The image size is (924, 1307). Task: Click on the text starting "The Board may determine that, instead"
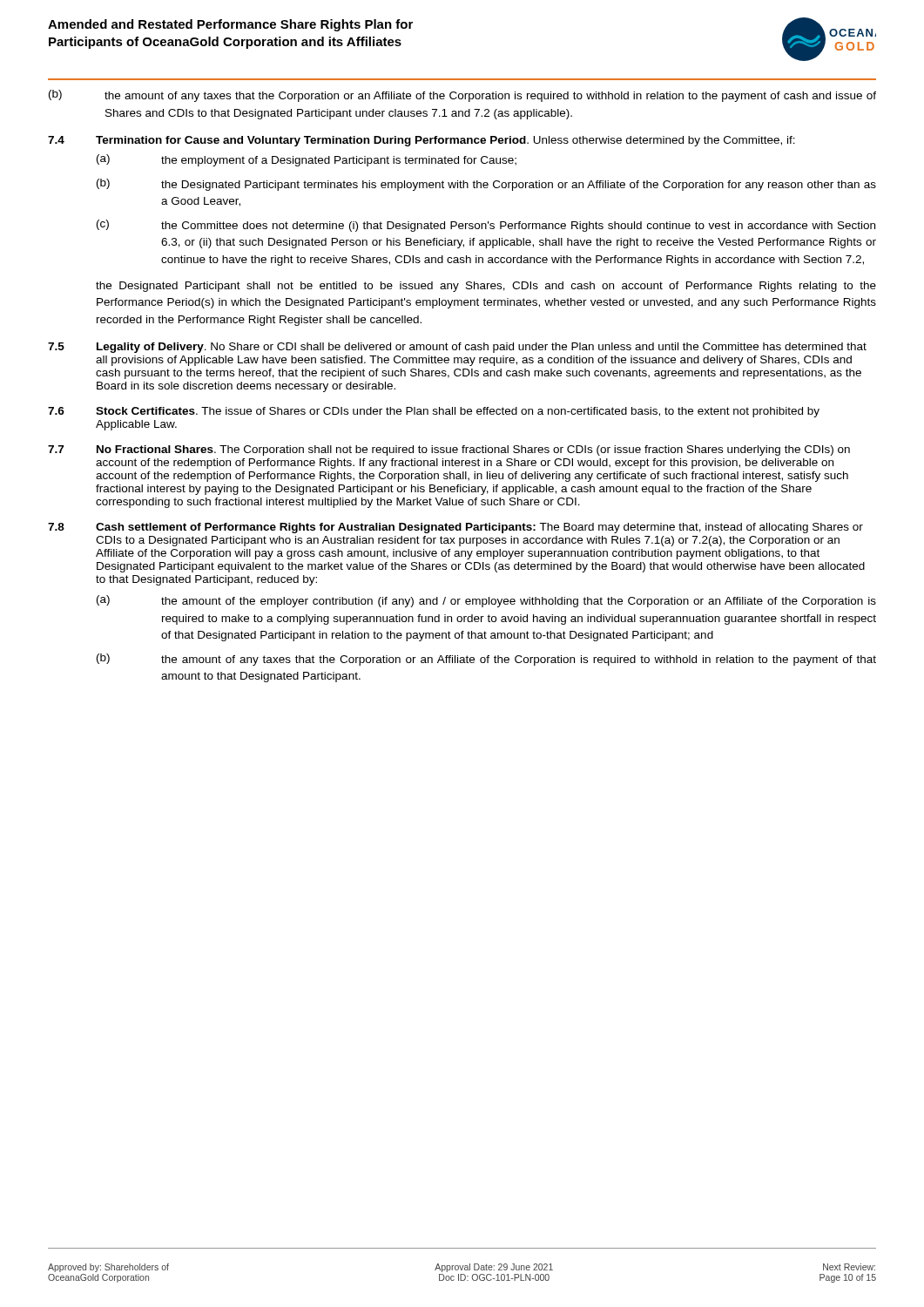point(480,553)
